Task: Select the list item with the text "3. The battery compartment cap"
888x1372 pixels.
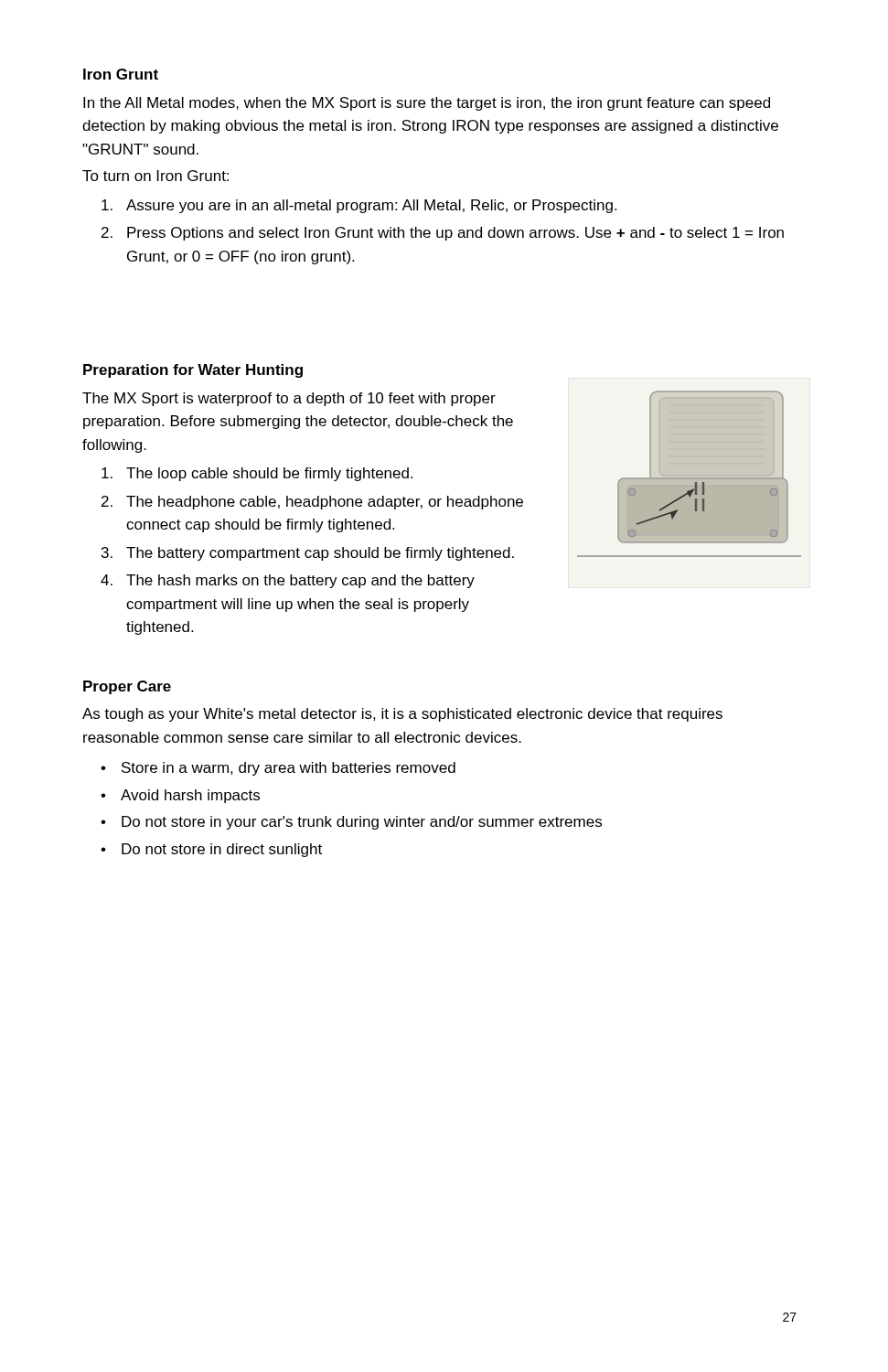Action: 308,553
